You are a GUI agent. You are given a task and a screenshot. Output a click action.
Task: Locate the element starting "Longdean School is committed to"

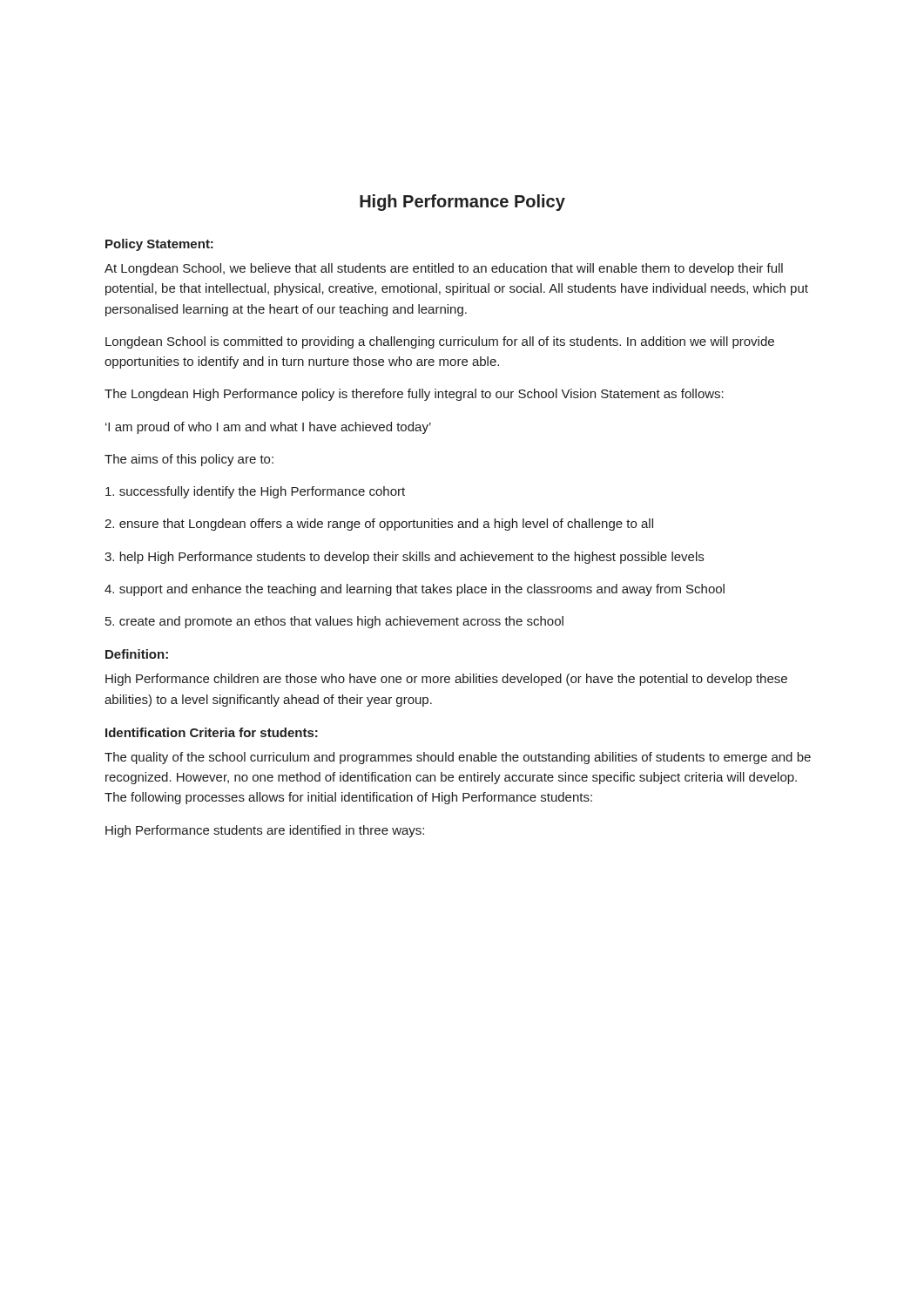(440, 351)
